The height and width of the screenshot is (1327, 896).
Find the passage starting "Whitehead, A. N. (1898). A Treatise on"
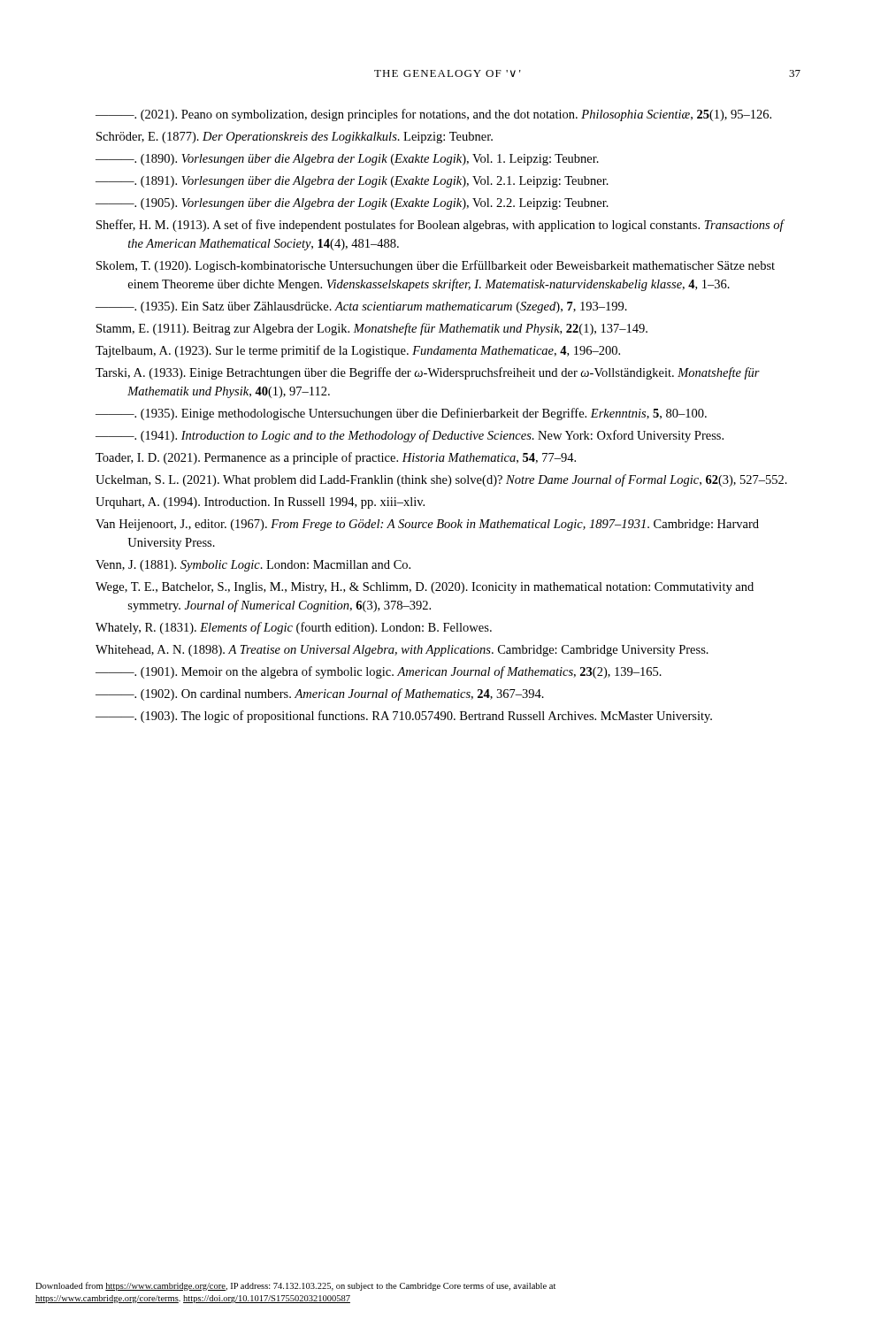pyautogui.click(x=402, y=650)
